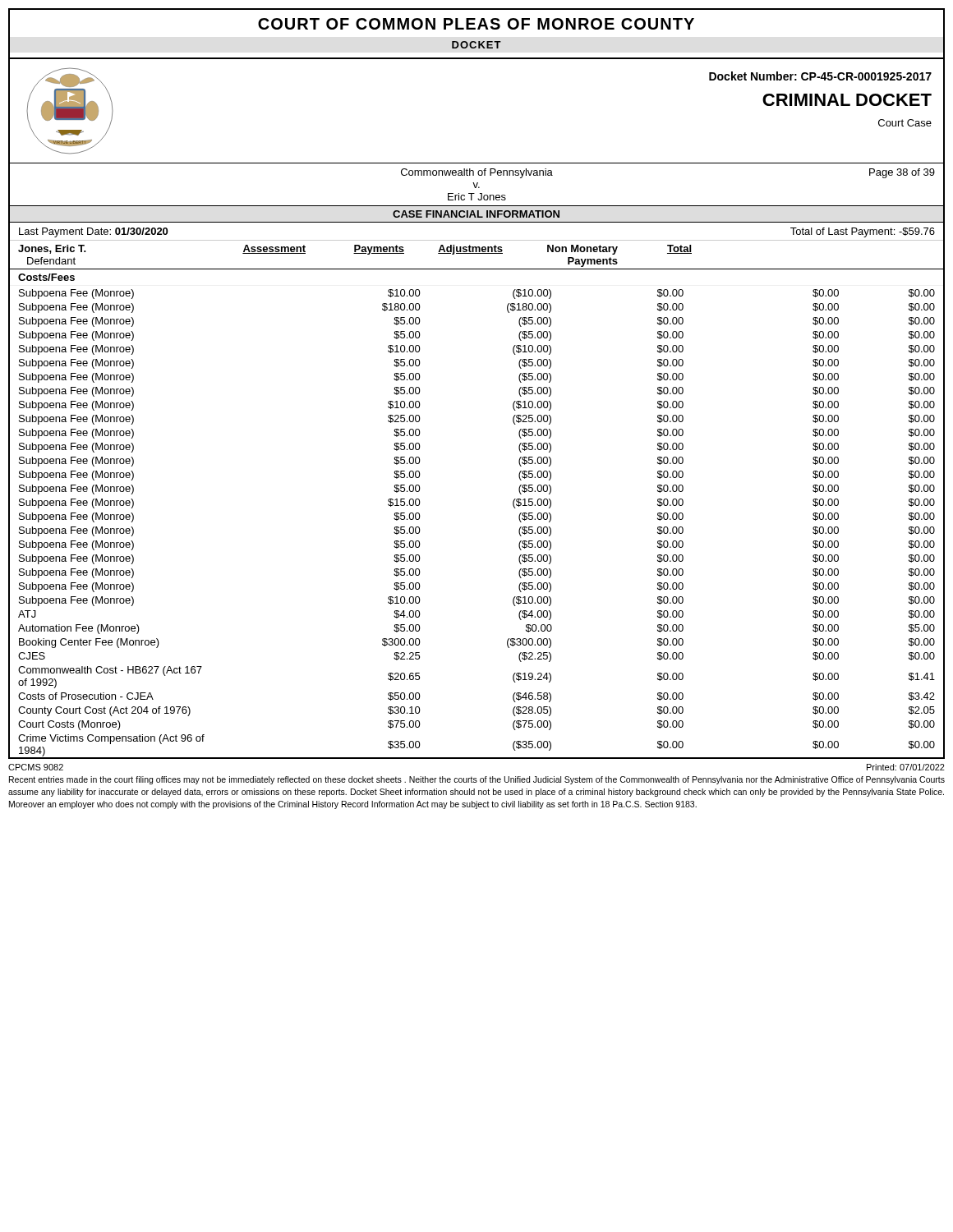Click the illustration
Image resolution: width=953 pixels, height=1232 pixels.
coord(70,111)
